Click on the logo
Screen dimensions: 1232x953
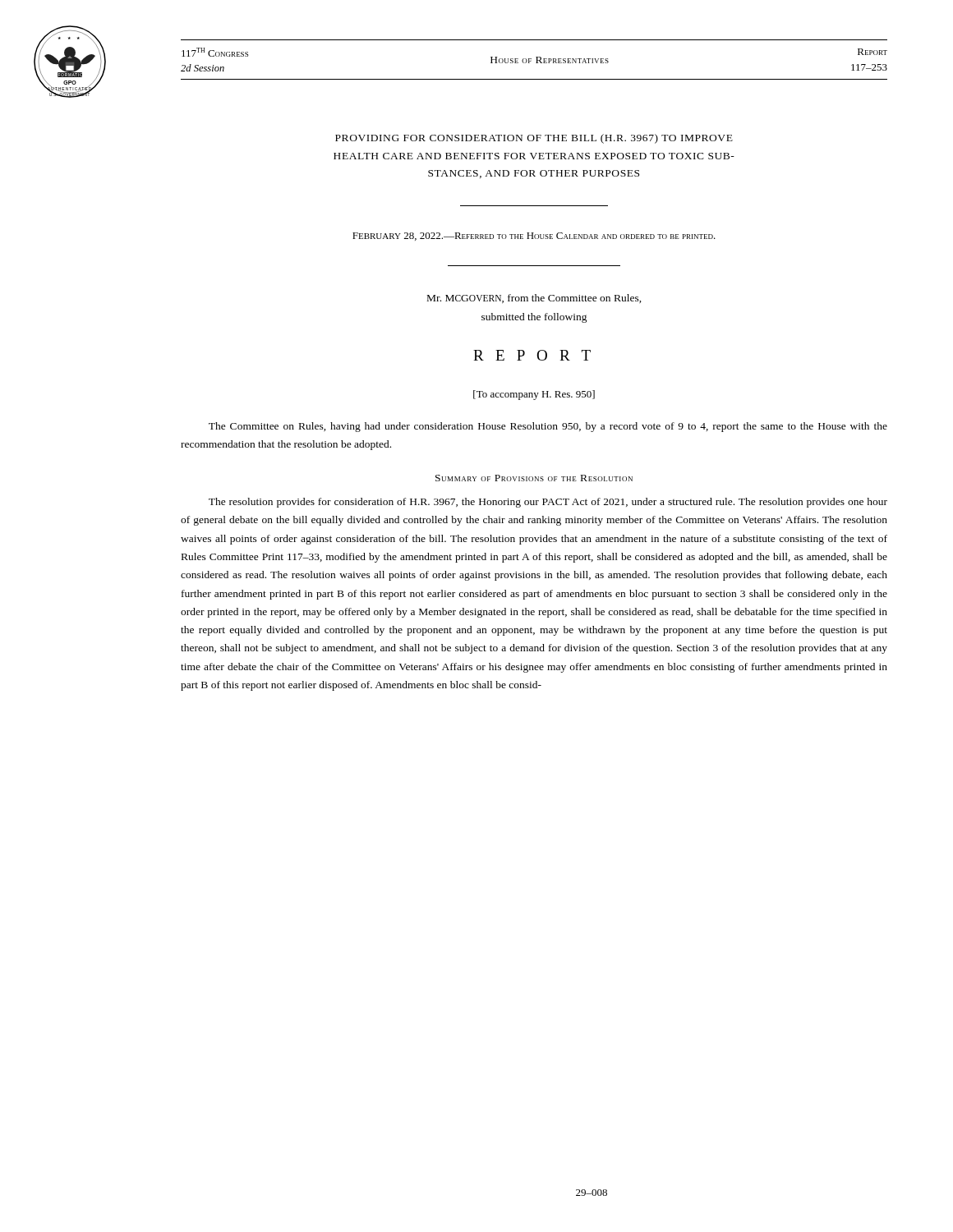pyautogui.click(x=70, y=62)
